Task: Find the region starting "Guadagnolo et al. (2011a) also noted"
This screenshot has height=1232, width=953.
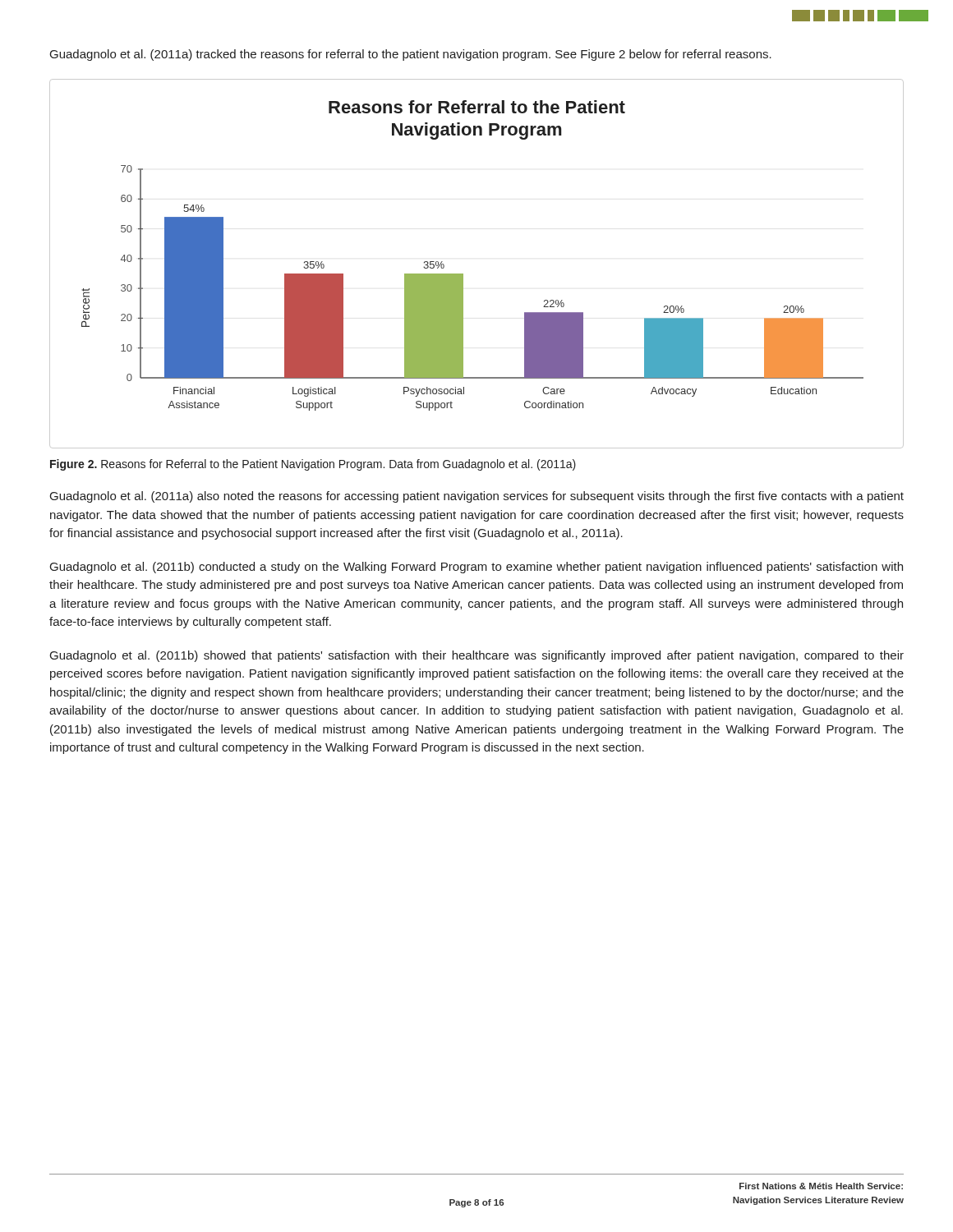Action: [476, 514]
